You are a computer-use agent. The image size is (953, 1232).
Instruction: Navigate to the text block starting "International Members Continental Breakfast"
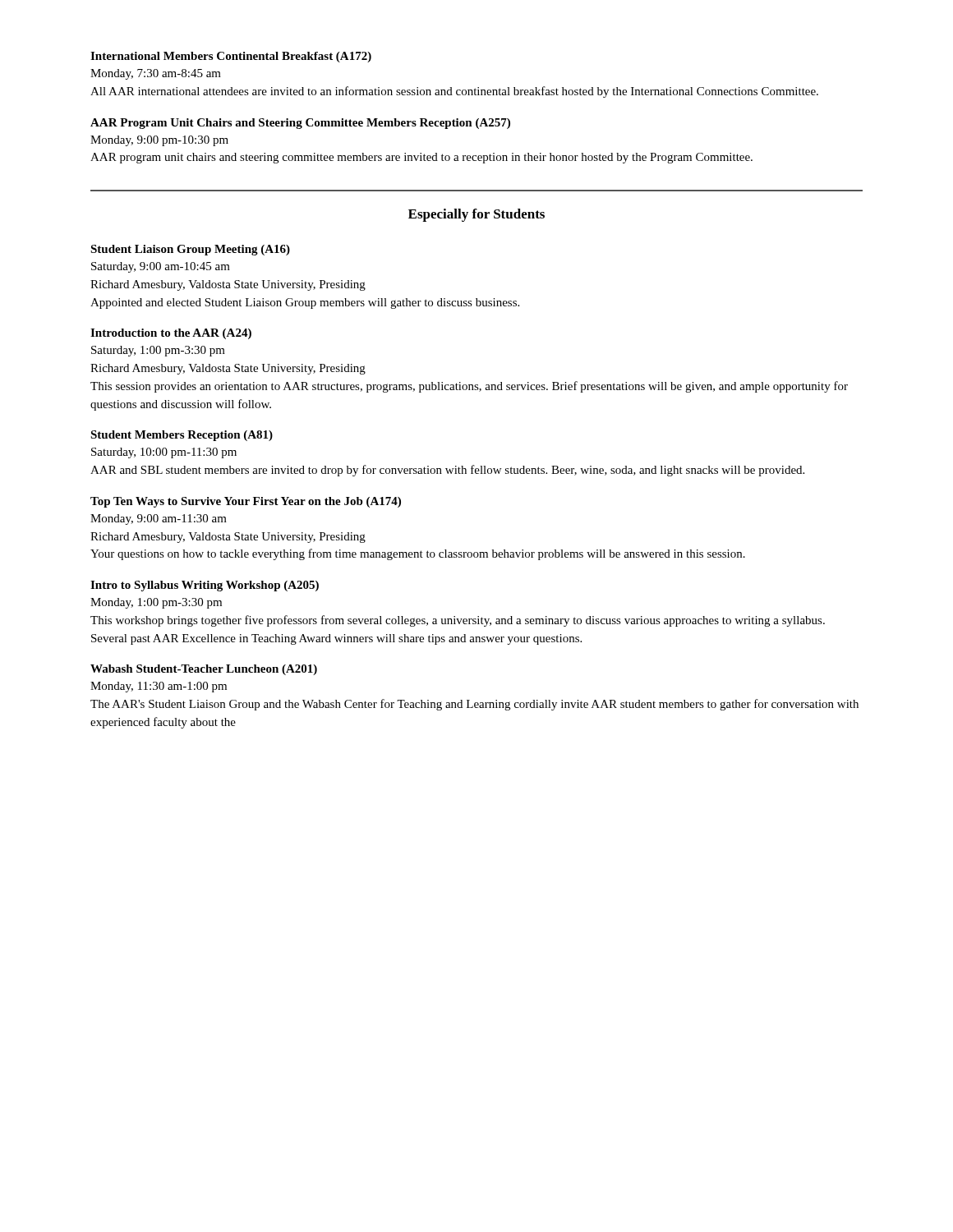(x=231, y=56)
